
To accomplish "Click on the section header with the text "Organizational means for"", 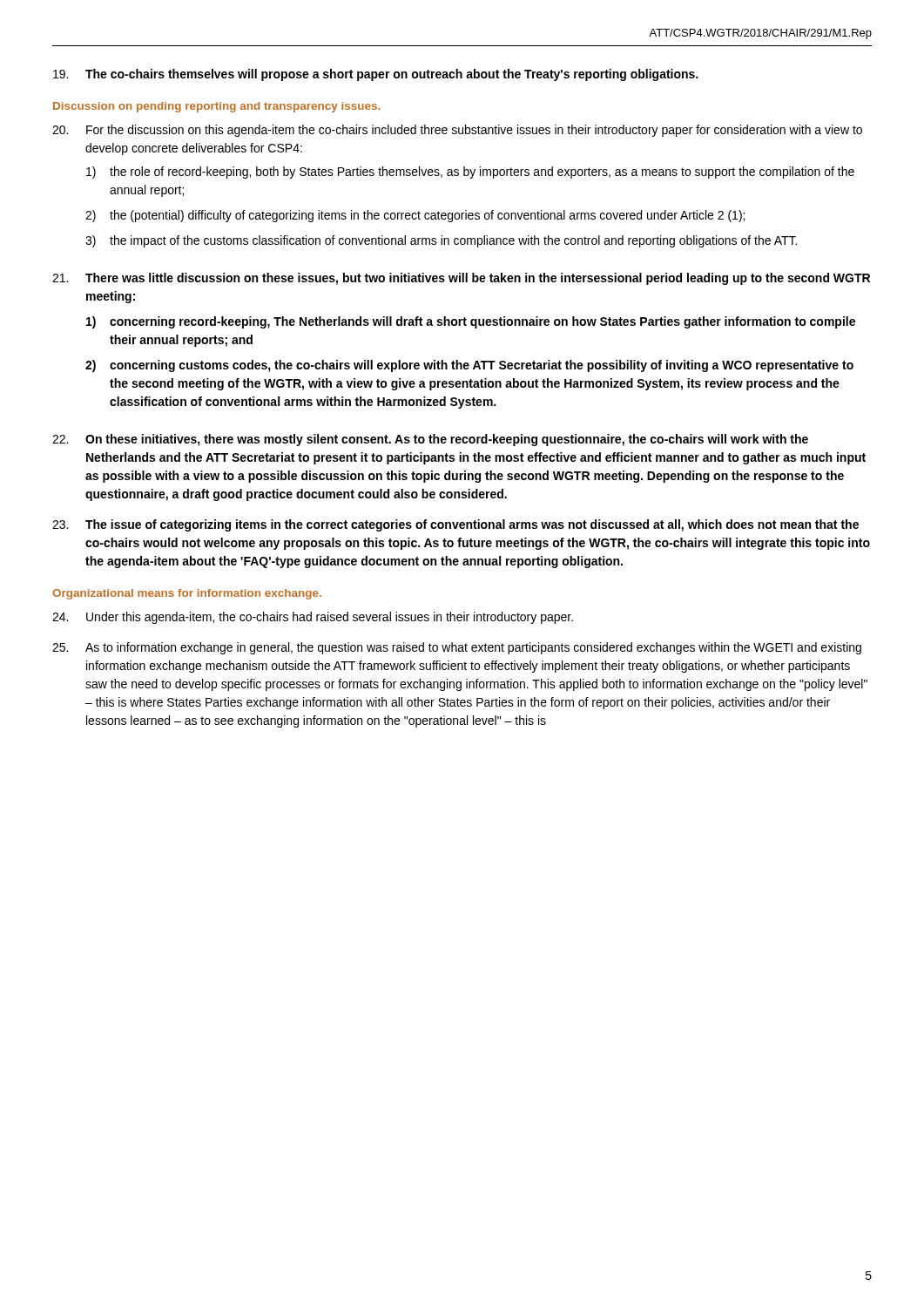I will point(187,593).
